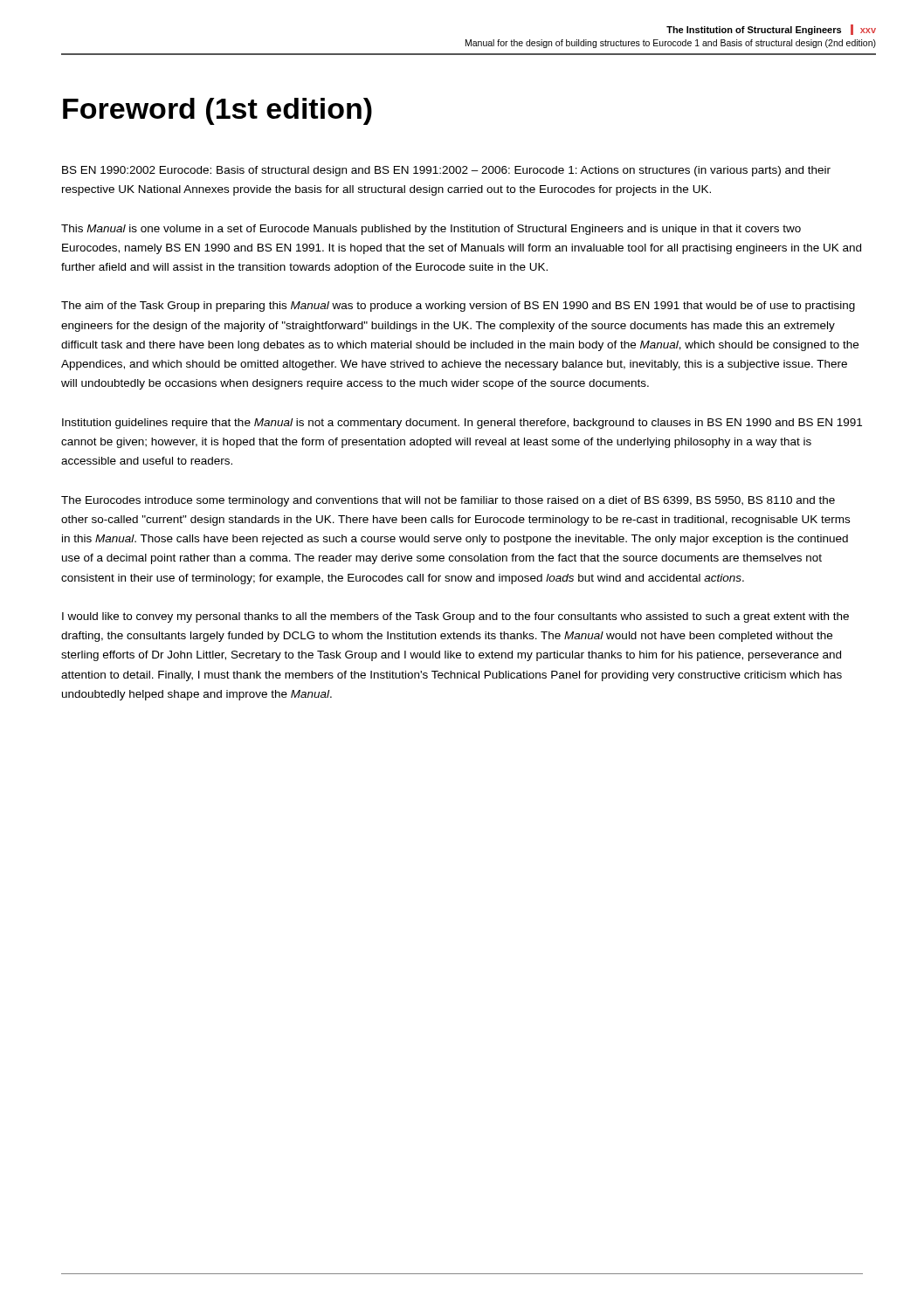The width and height of the screenshot is (924, 1310).
Task: Find the text block with the text "This Manual is"
Action: (462, 248)
